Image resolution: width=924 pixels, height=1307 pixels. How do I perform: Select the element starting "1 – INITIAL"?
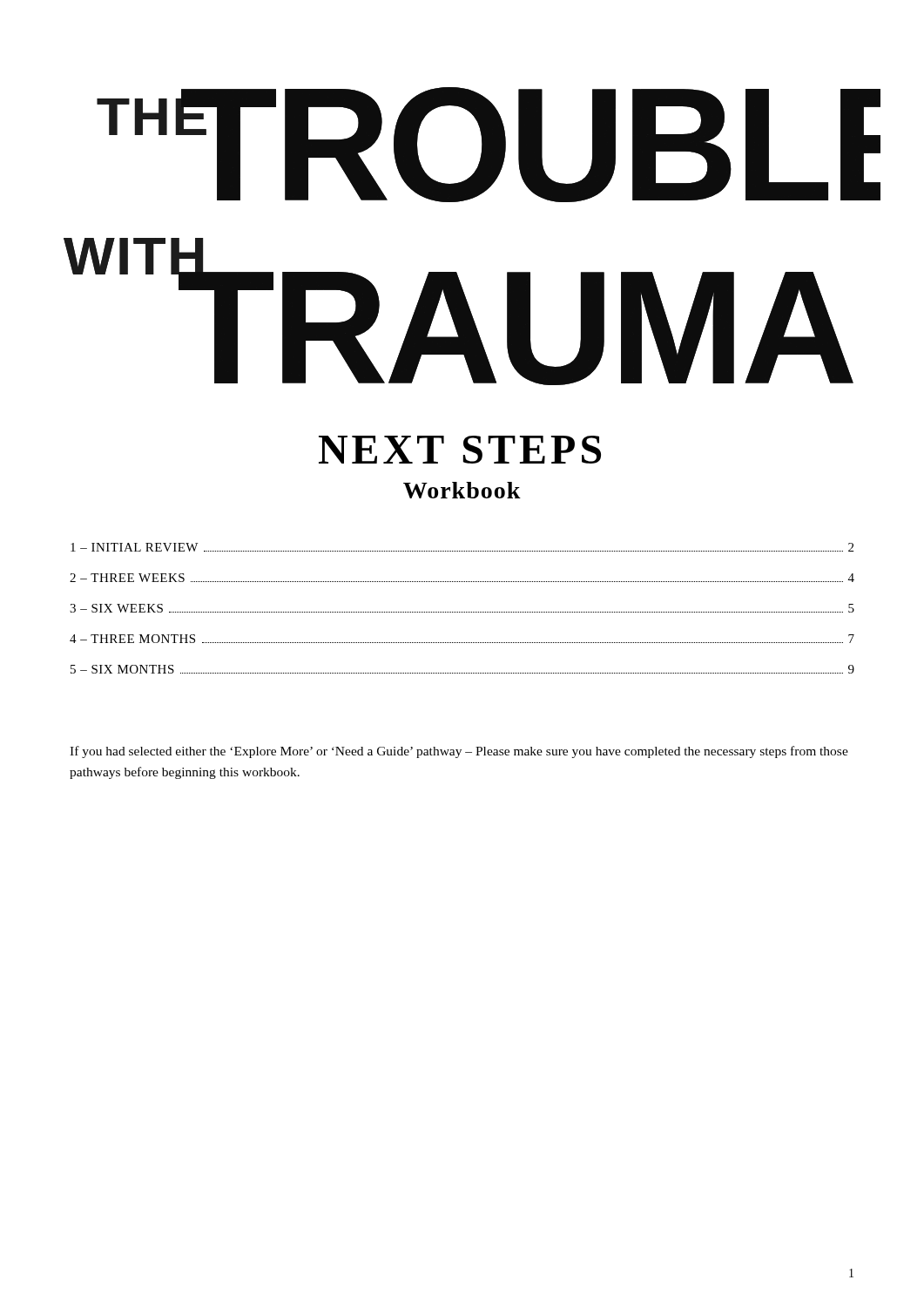(462, 548)
